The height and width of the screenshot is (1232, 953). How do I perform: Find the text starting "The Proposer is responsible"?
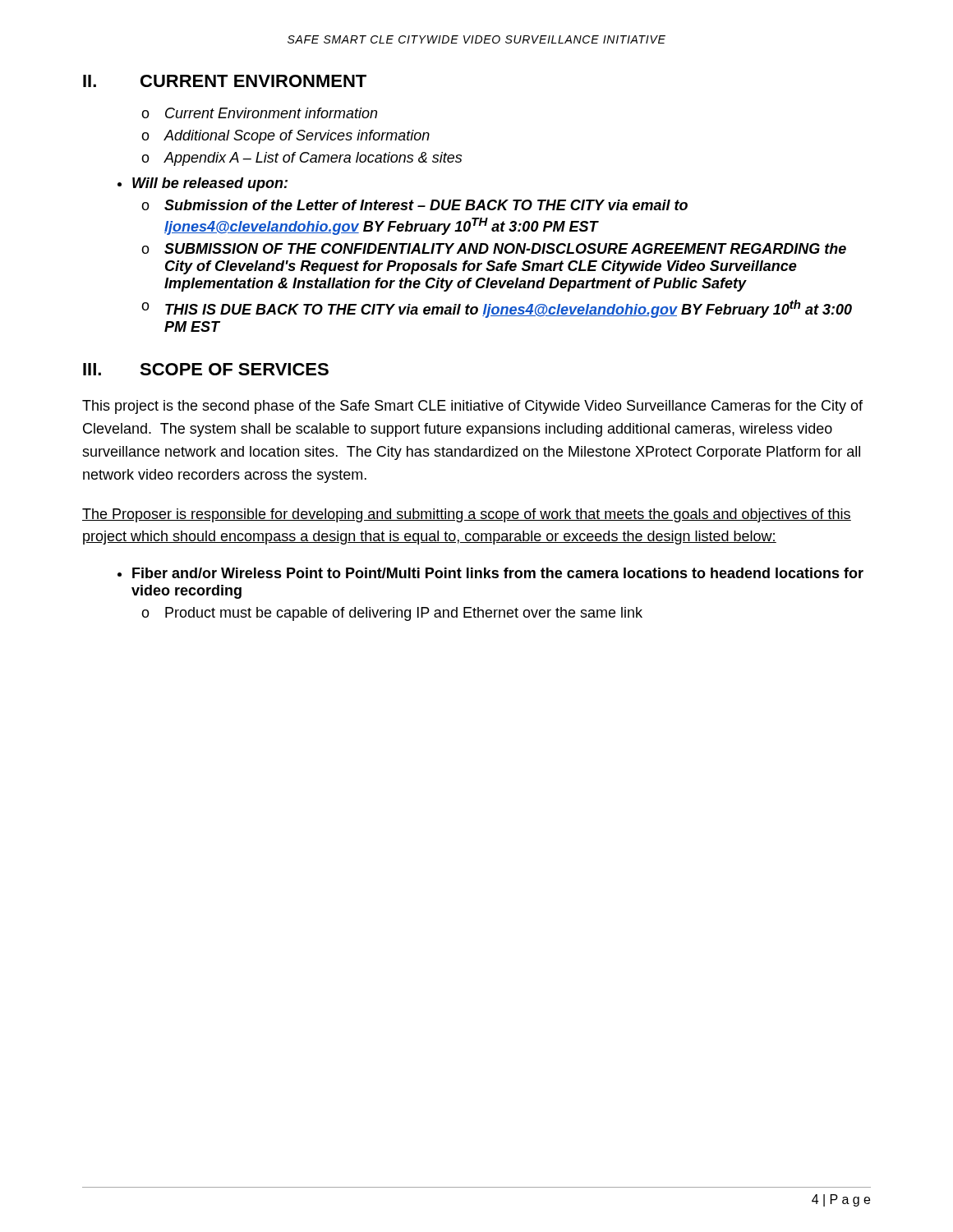(x=466, y=525)
